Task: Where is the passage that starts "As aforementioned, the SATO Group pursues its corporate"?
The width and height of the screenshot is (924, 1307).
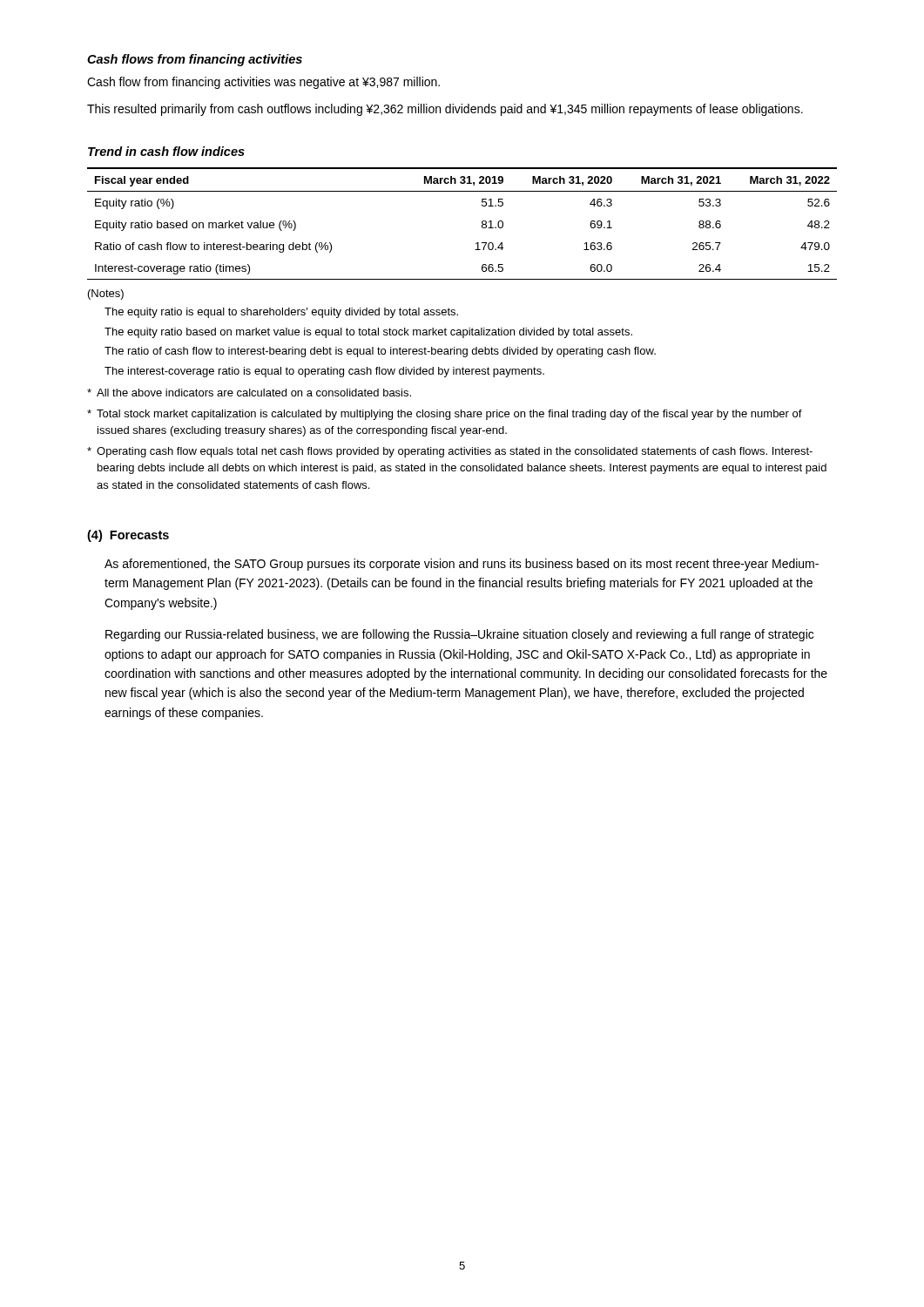Action: pyautogui.click(x=462, y=583)
